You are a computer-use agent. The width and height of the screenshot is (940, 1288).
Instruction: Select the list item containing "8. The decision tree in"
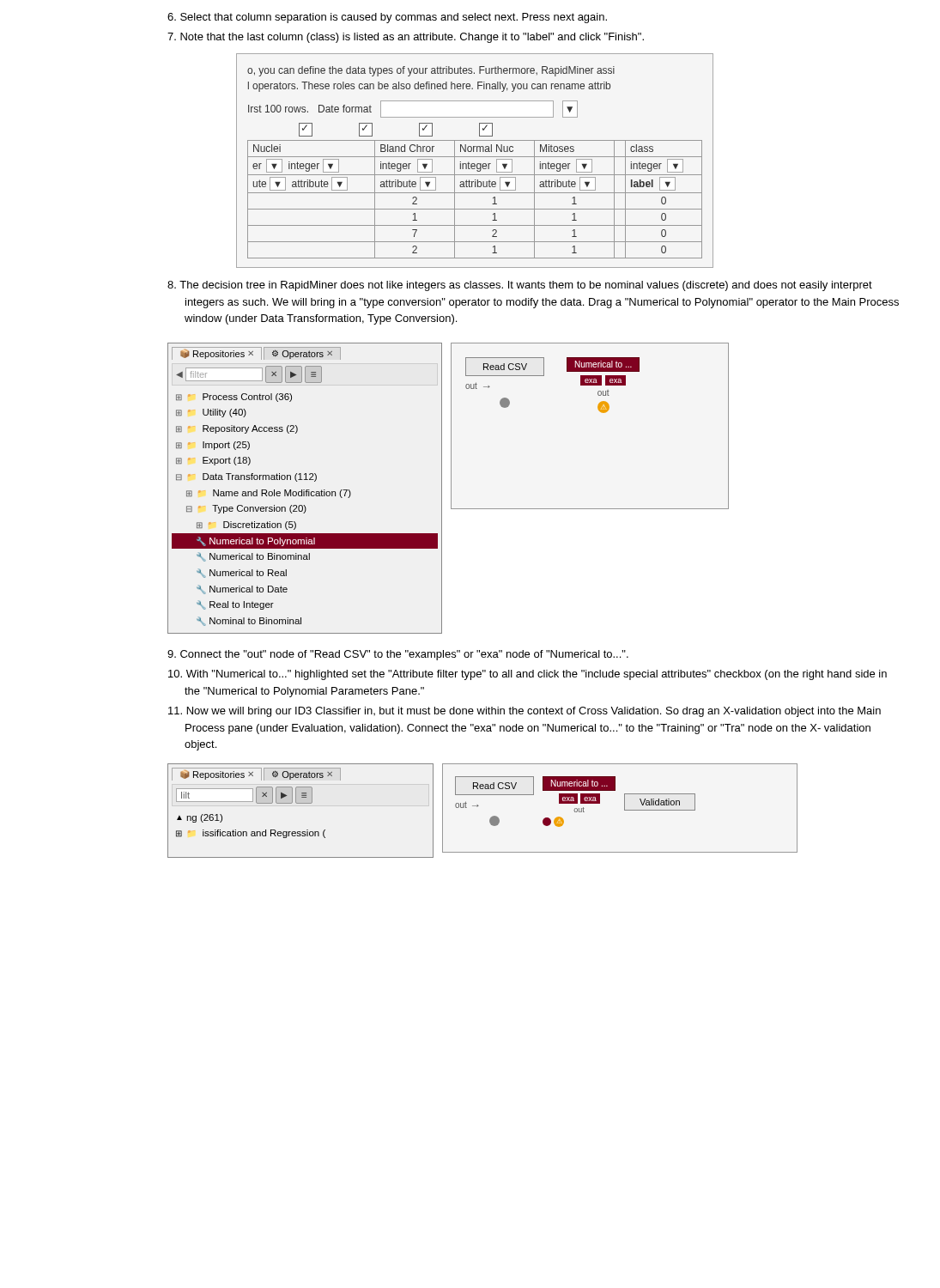(x=533, y=301)
